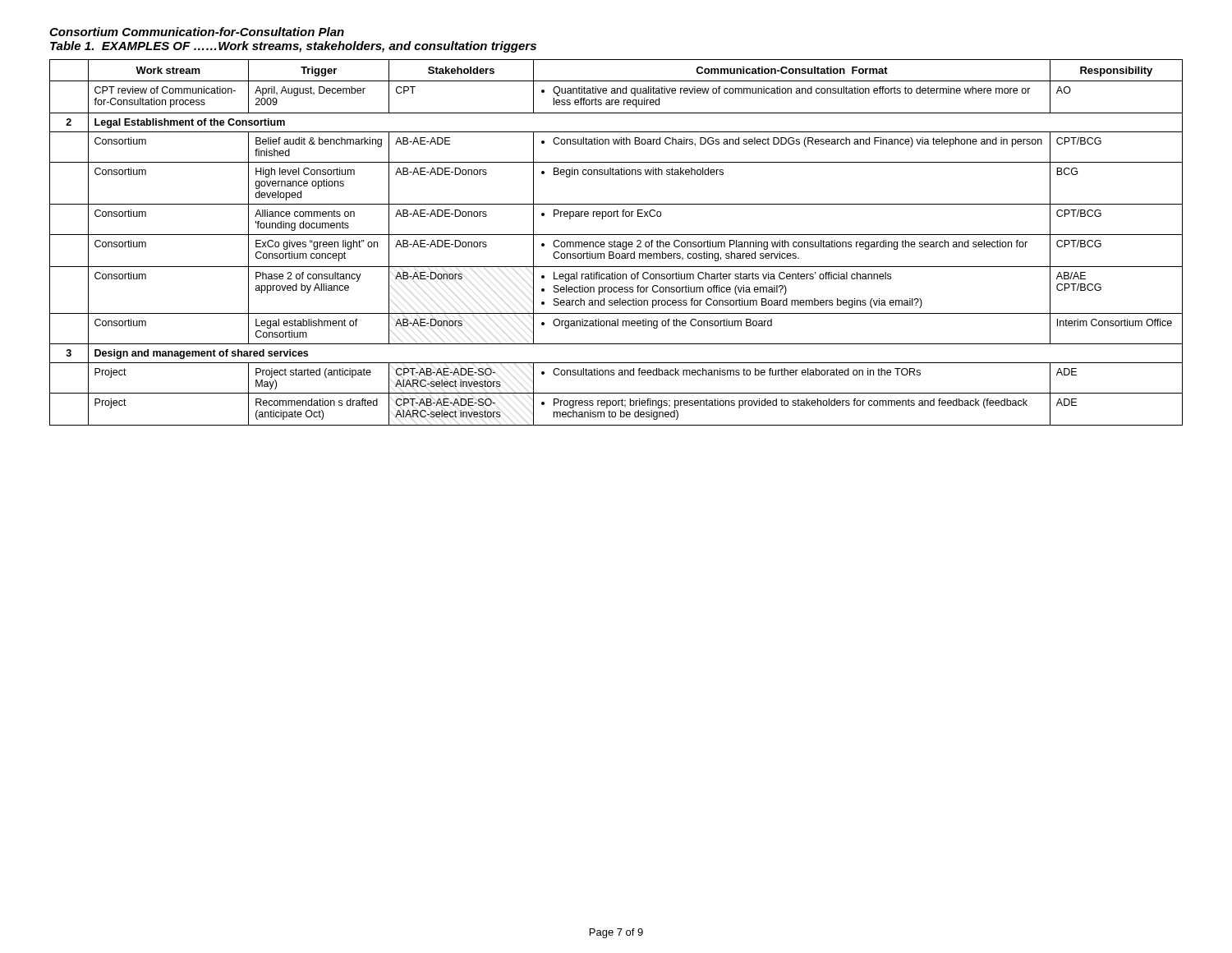Viewport: 1232px width, 953px height.
Task: Locate the table with the text "Commence stage 2 of"
Action: (x=616, y=242)
